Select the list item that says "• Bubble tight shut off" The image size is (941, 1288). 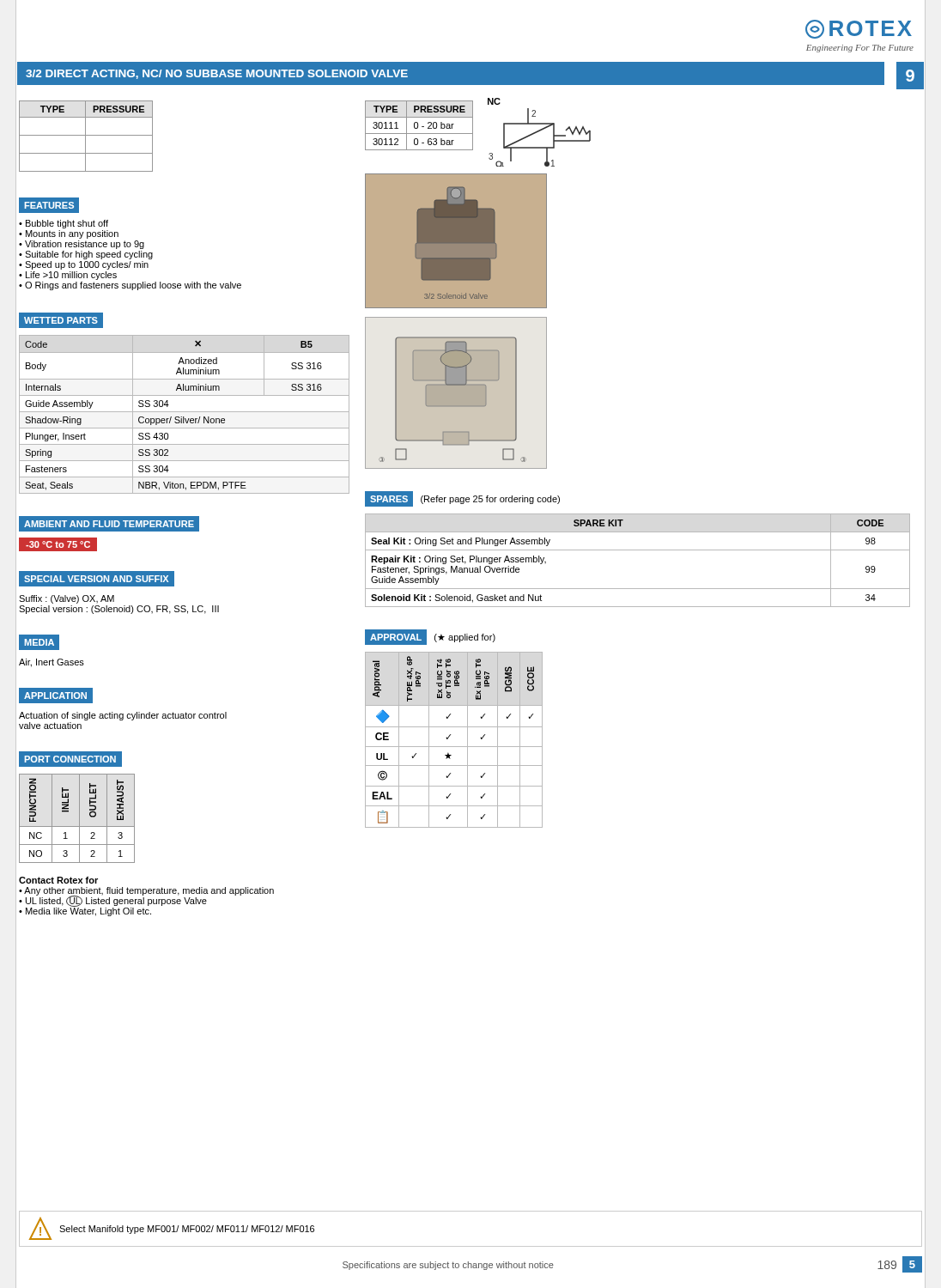64,223
